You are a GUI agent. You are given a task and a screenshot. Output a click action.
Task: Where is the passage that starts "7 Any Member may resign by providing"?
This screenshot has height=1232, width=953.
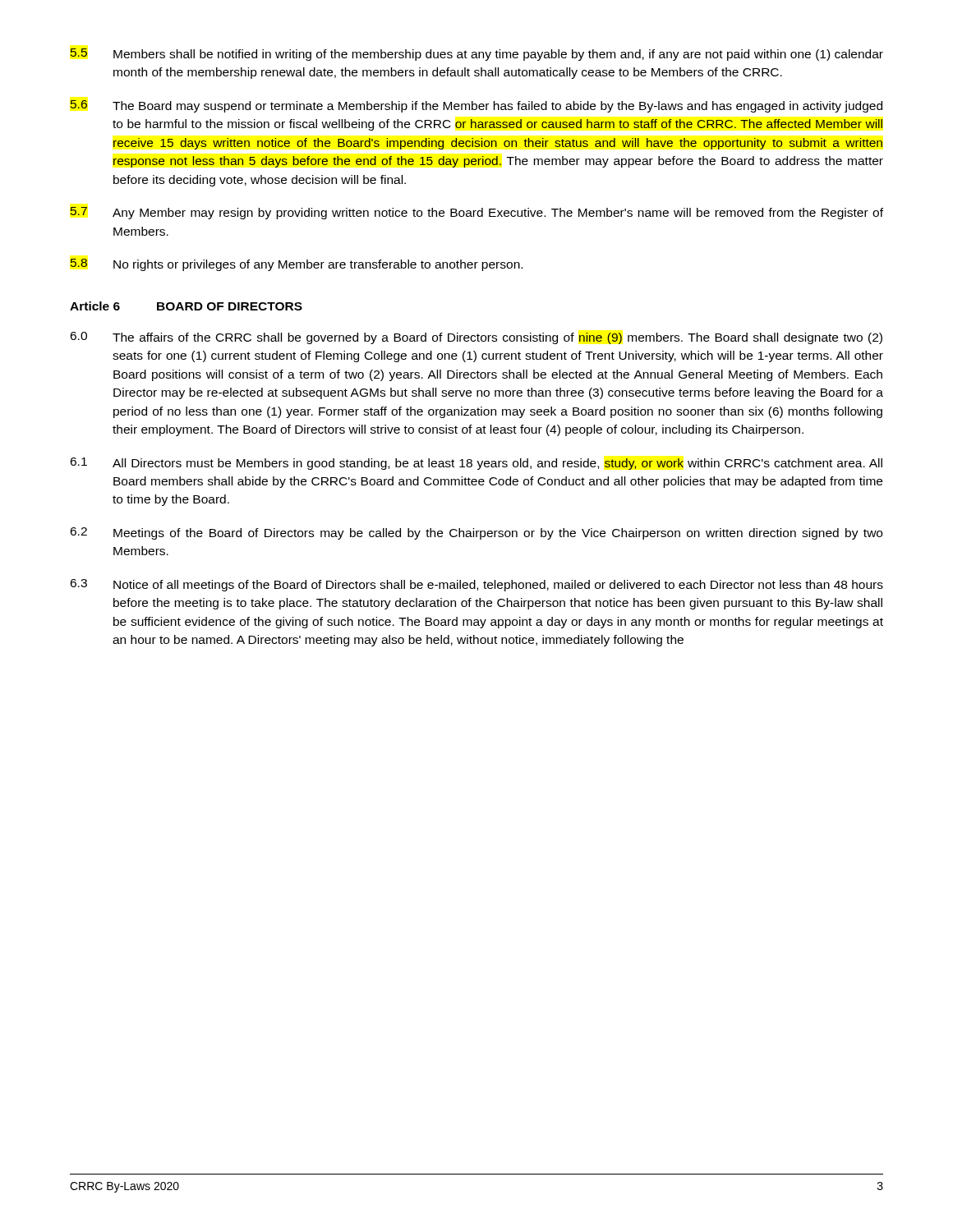[476, 222]
